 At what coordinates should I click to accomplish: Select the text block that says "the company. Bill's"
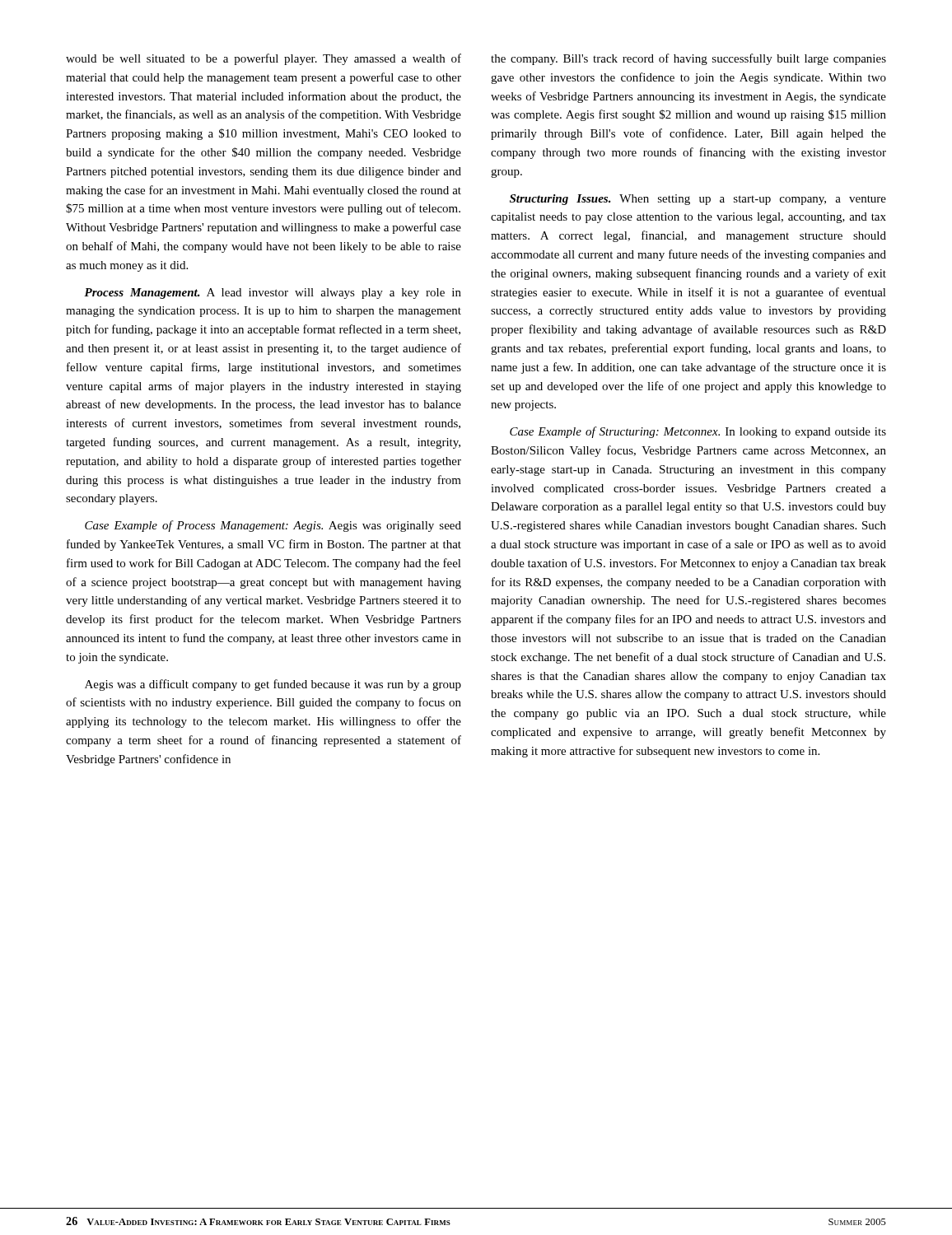(688, 59)
